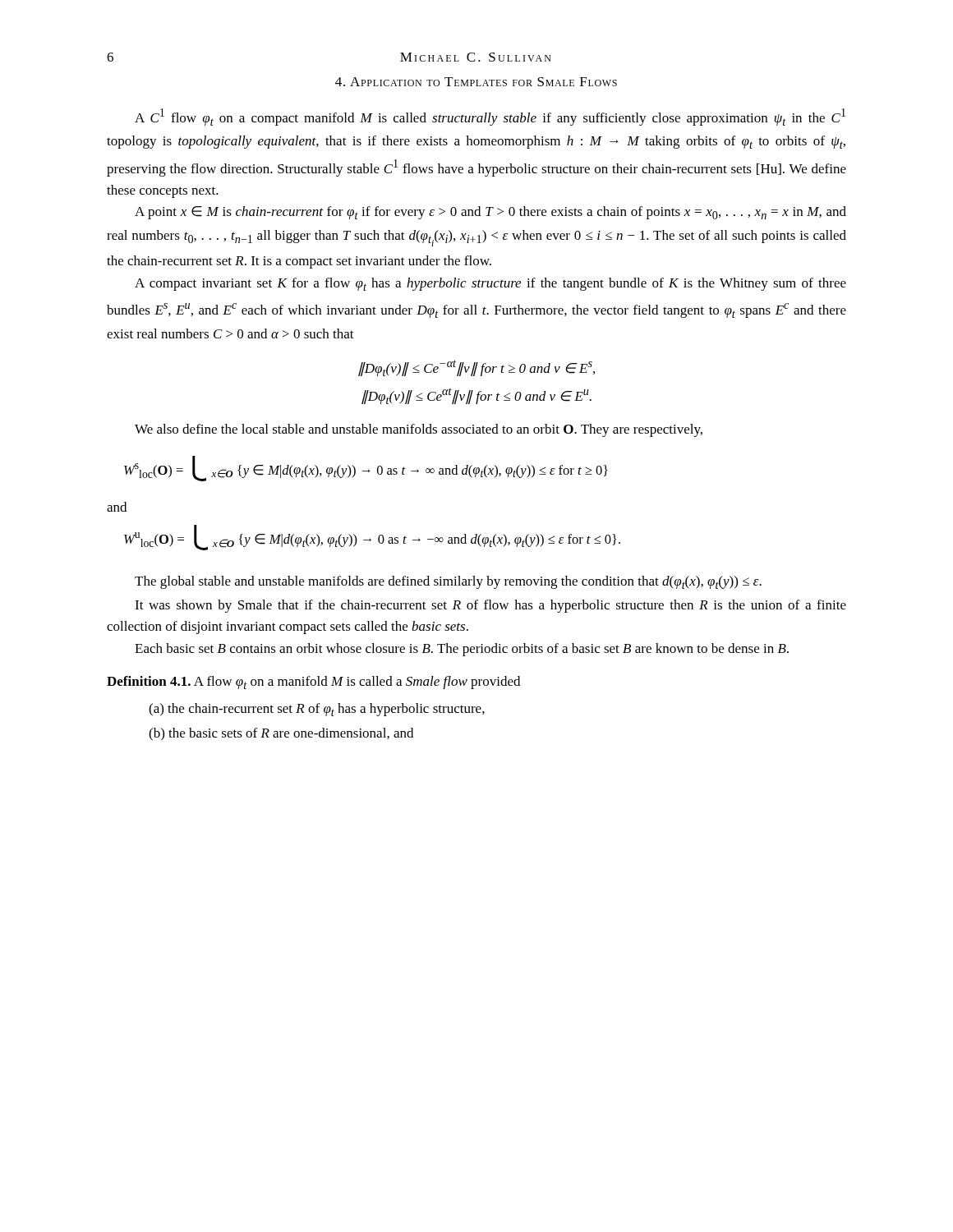
Task: Click on the region starting "4. Application to Templates for Smale Flows"
Action: pyautogui.click(x=476, y=82)
